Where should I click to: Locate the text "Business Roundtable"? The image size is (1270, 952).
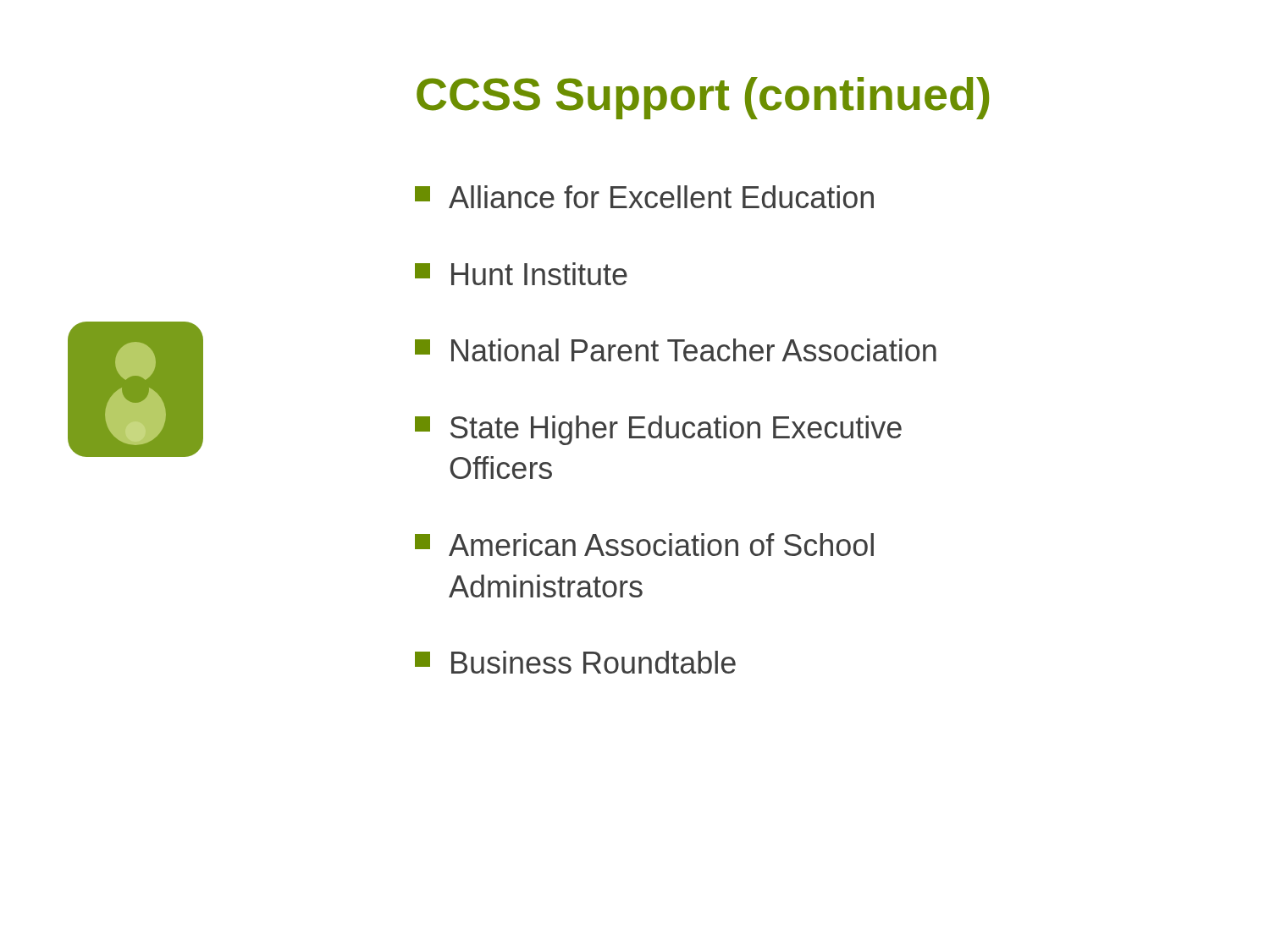click(576, 664)
